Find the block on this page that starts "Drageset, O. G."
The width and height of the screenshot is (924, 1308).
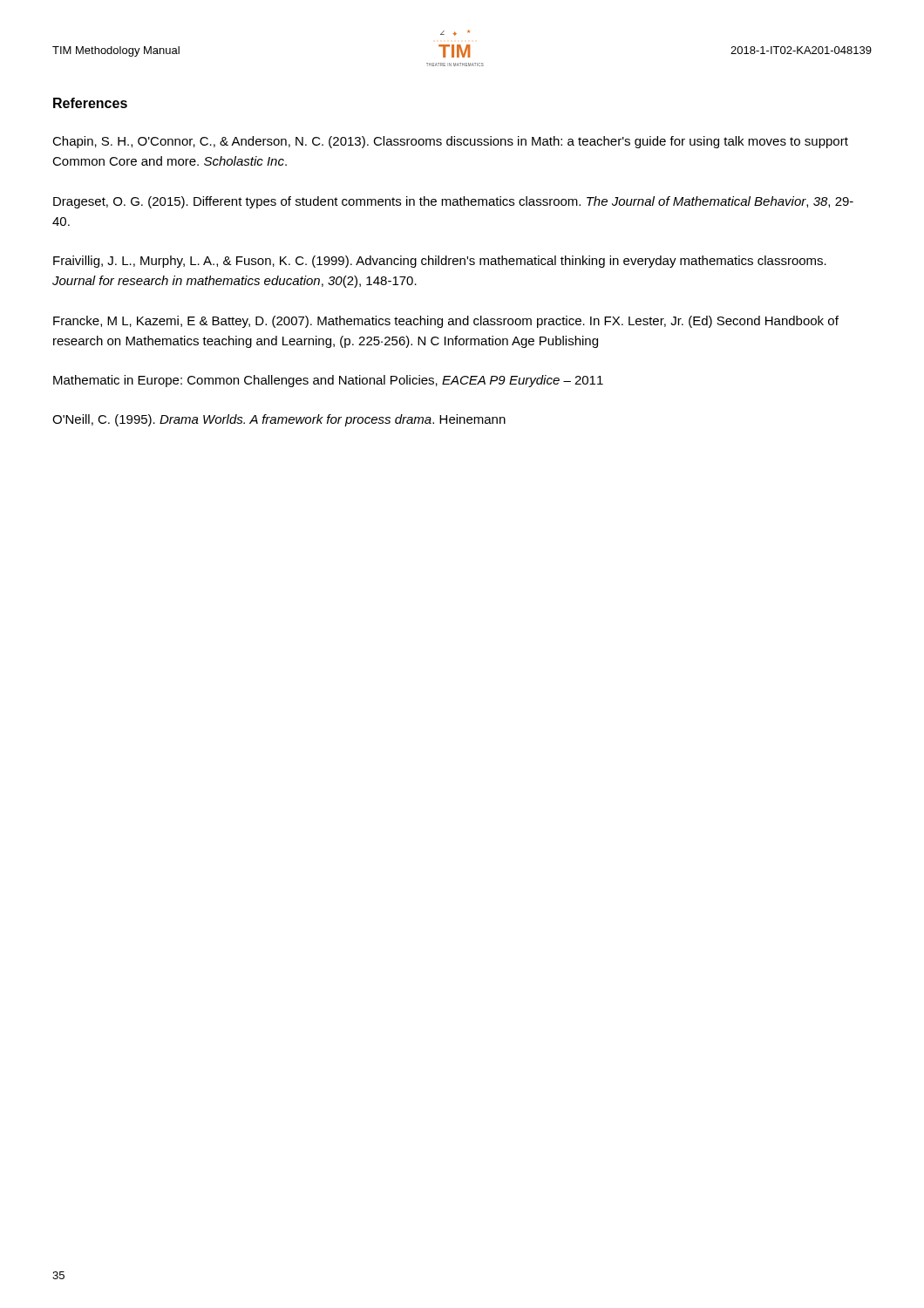[453, 211]
